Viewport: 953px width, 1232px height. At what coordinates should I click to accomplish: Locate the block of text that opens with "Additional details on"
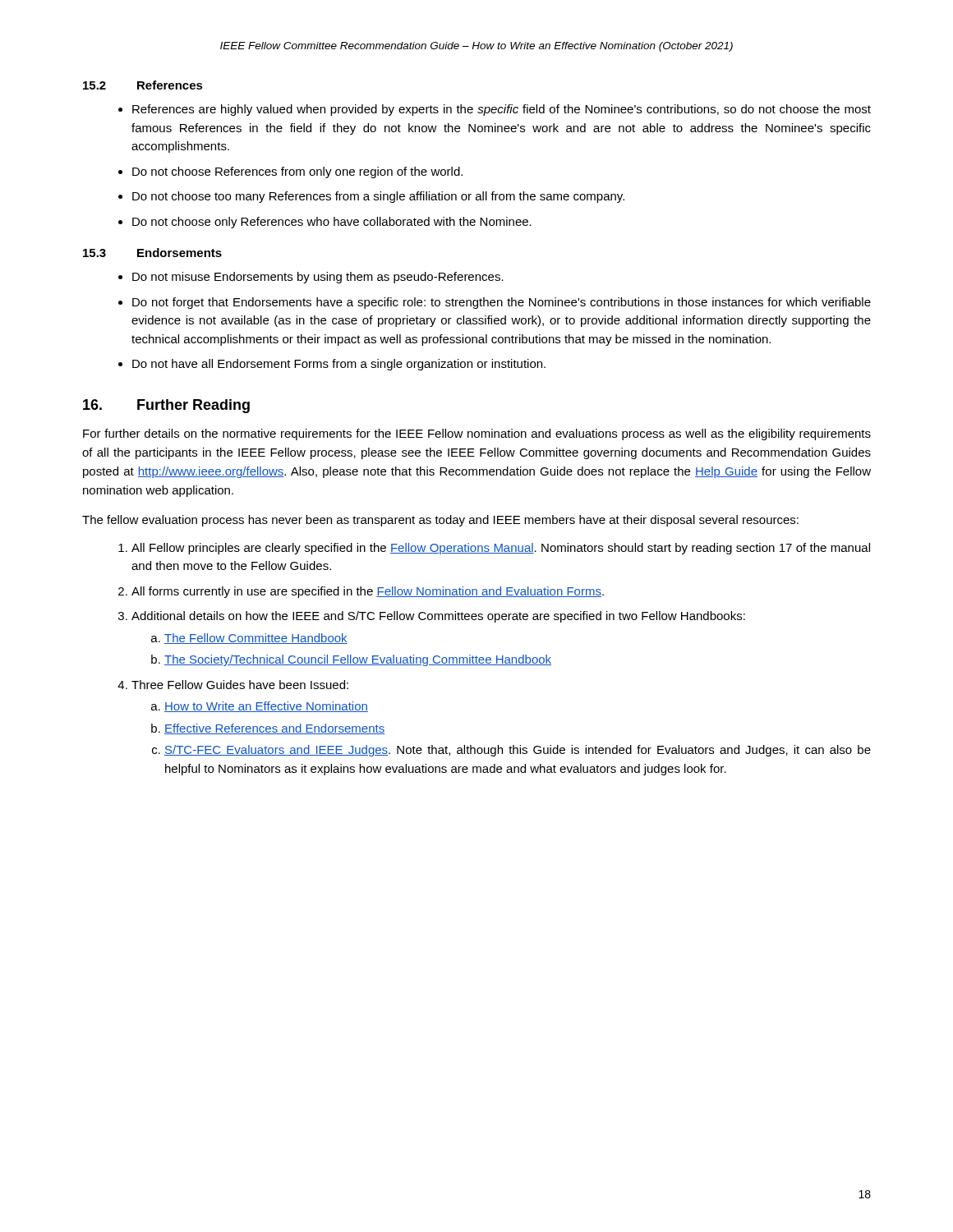tap(438, 617)
